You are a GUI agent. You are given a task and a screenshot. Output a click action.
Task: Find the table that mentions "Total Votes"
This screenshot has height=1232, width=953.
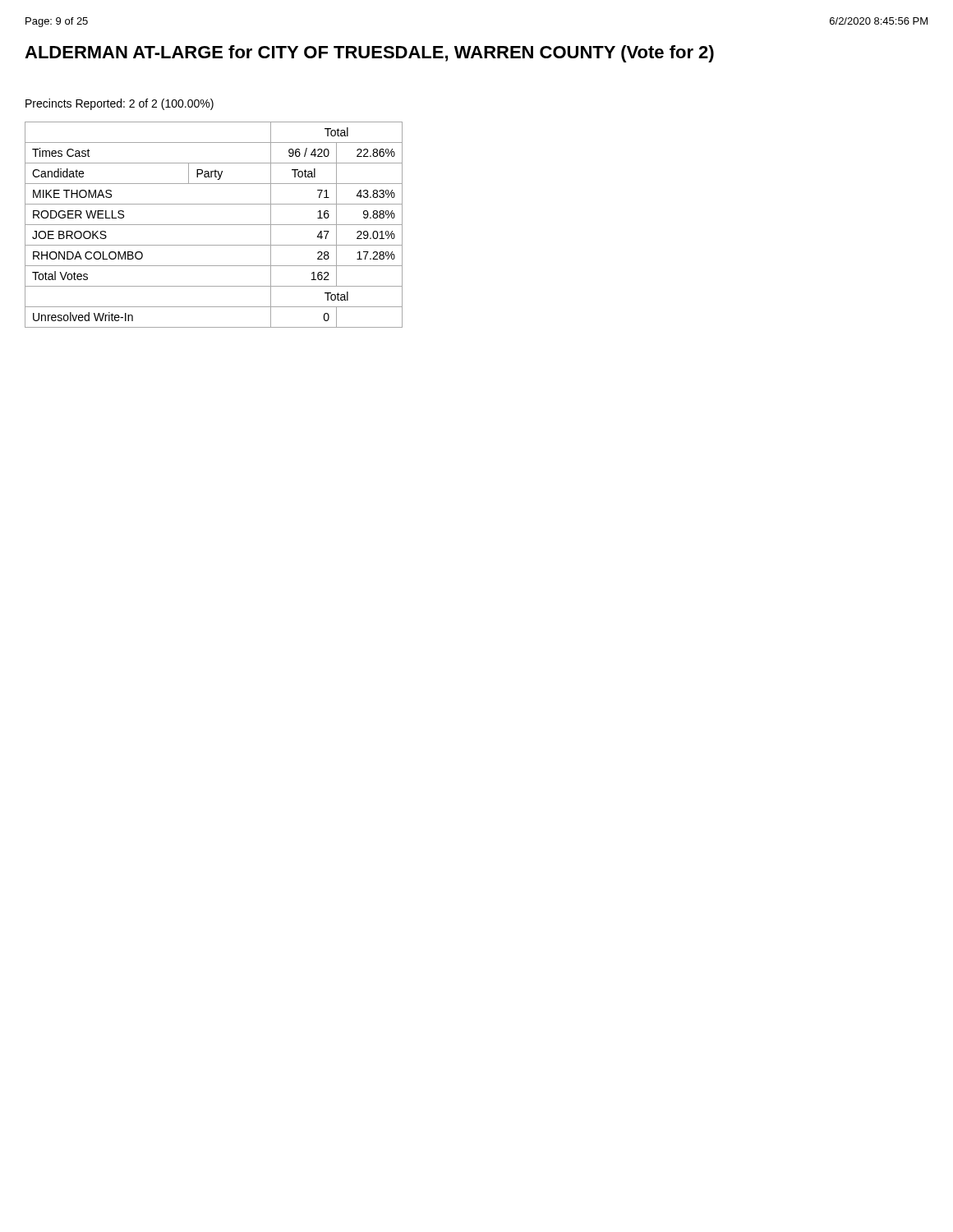tap(214, 225)
